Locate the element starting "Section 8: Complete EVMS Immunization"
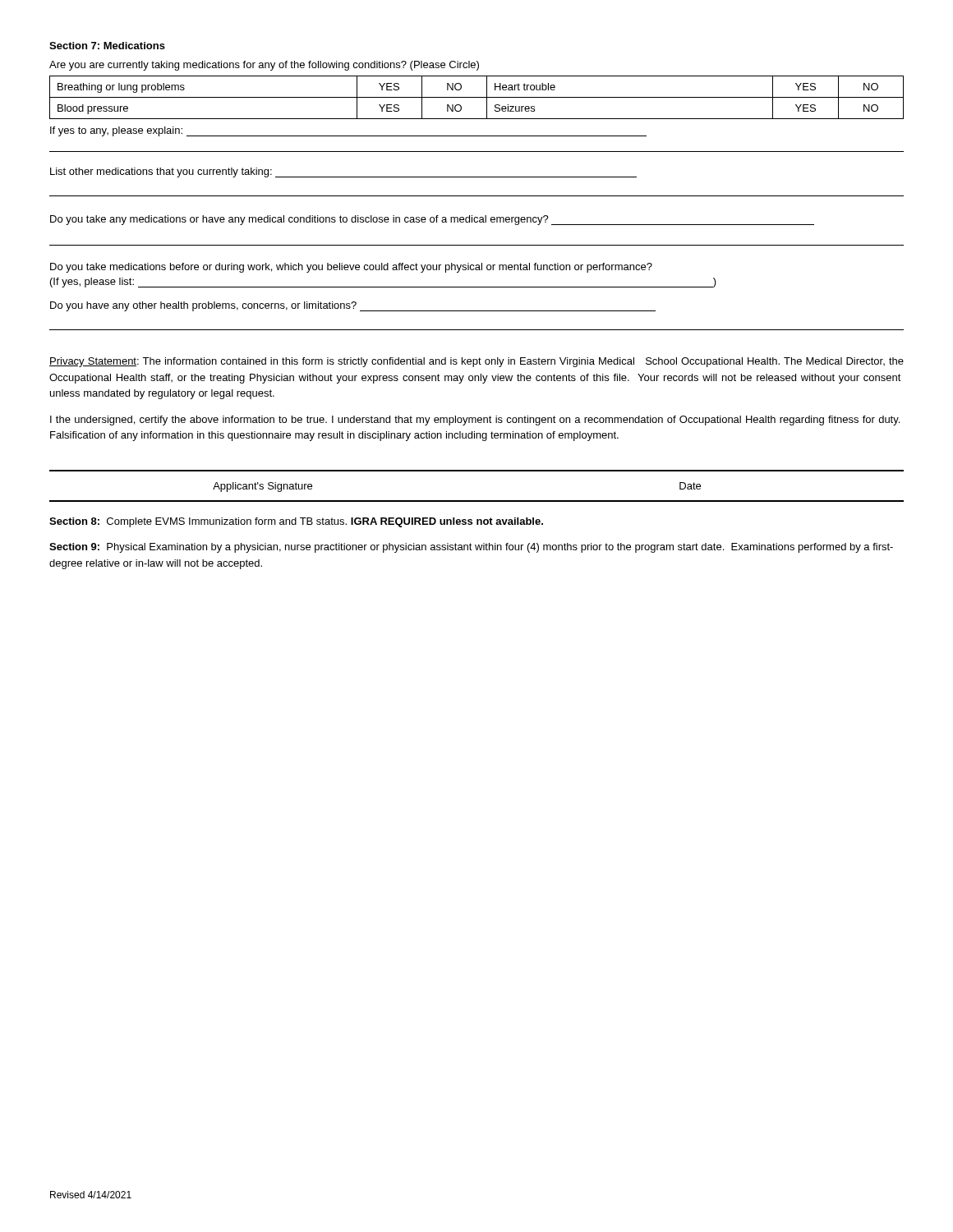 tap(296, 521)
